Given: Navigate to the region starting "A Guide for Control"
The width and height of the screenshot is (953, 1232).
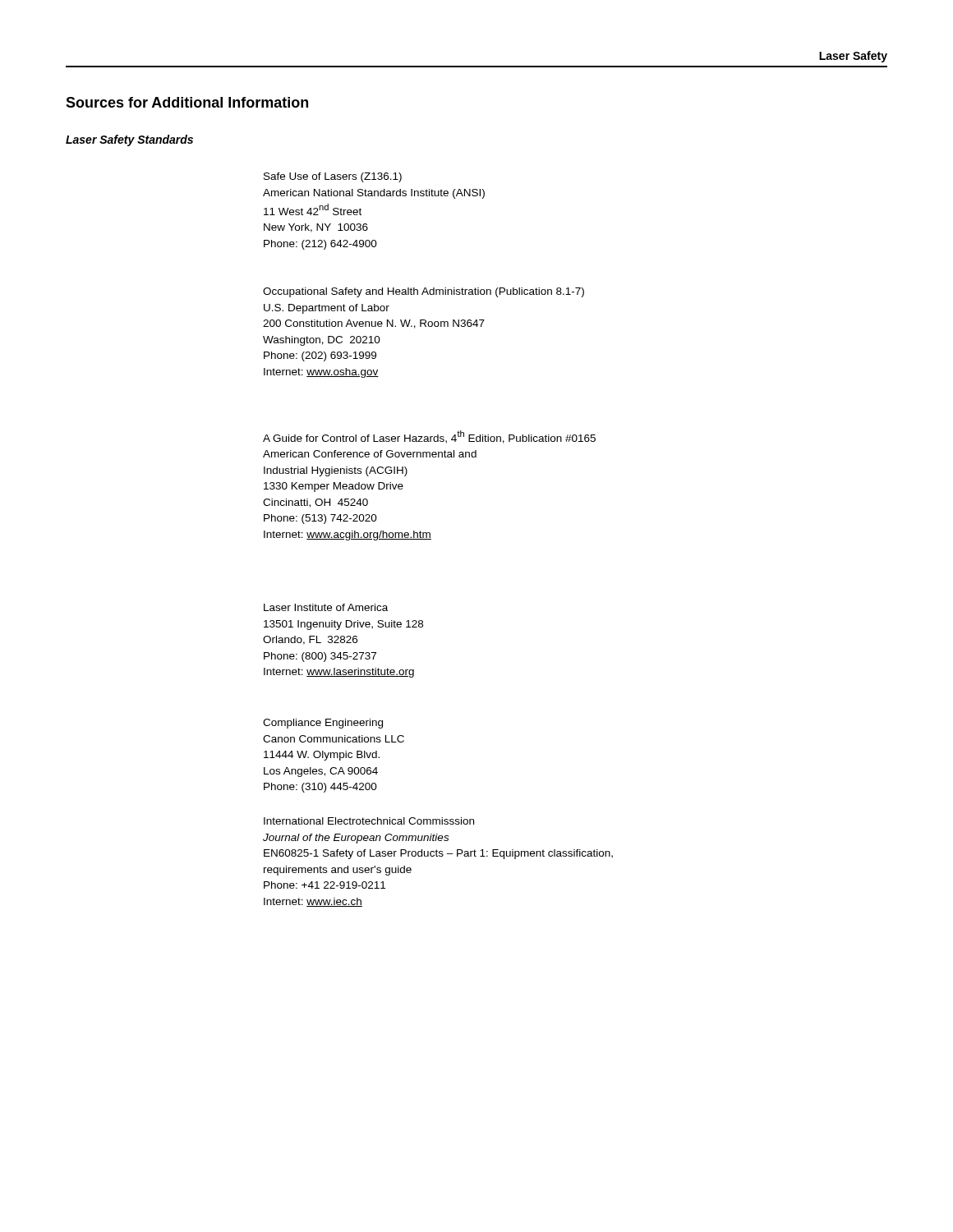Looking at the screenshot, I should 429,437.
